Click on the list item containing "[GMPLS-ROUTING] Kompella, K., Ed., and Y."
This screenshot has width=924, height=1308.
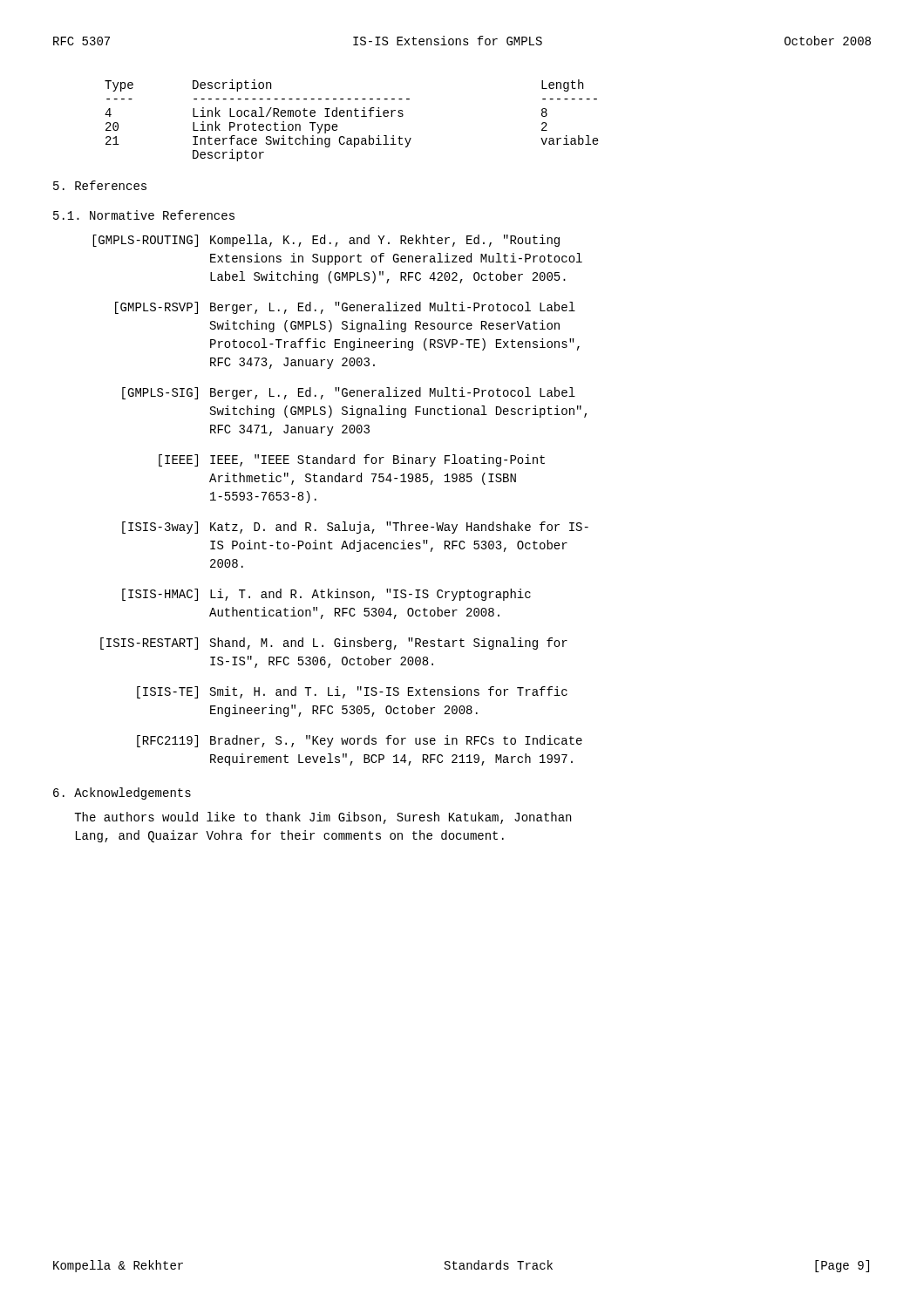point(462,259)
